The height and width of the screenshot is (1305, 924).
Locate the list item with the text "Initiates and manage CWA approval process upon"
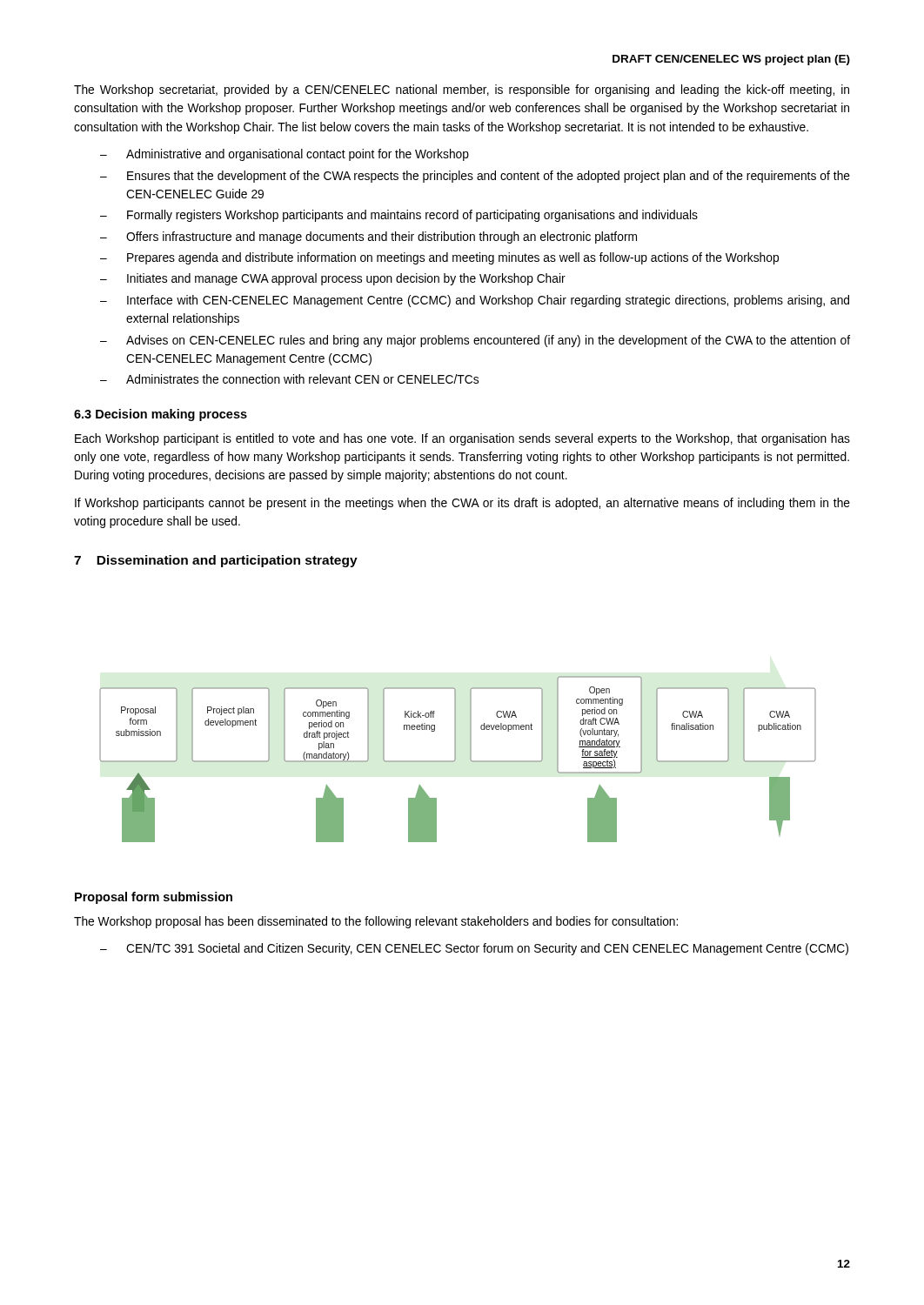pyautogui.click(x=346, y=279)
